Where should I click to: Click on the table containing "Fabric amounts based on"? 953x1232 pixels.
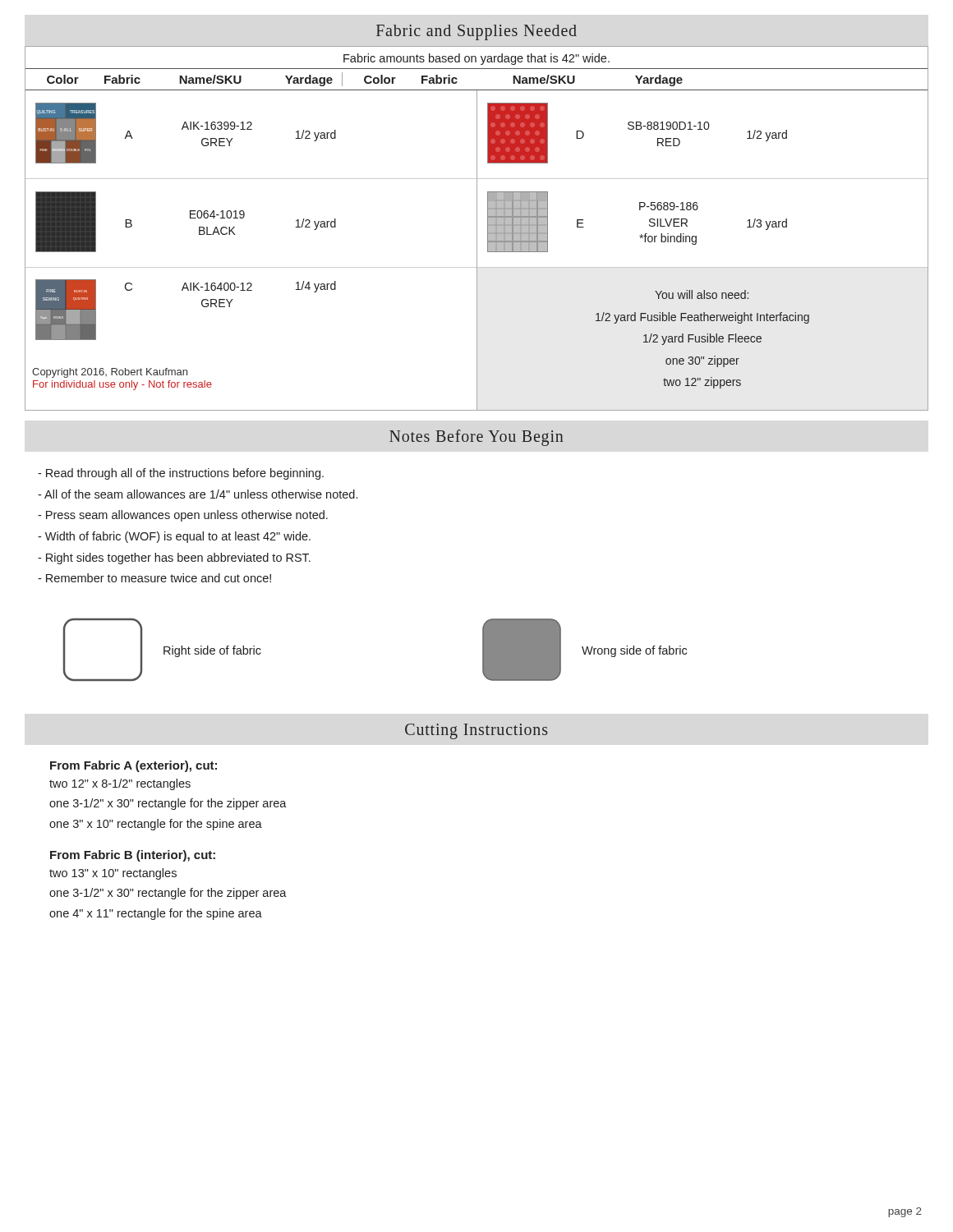pyautogui.click(x=476, y=228)
